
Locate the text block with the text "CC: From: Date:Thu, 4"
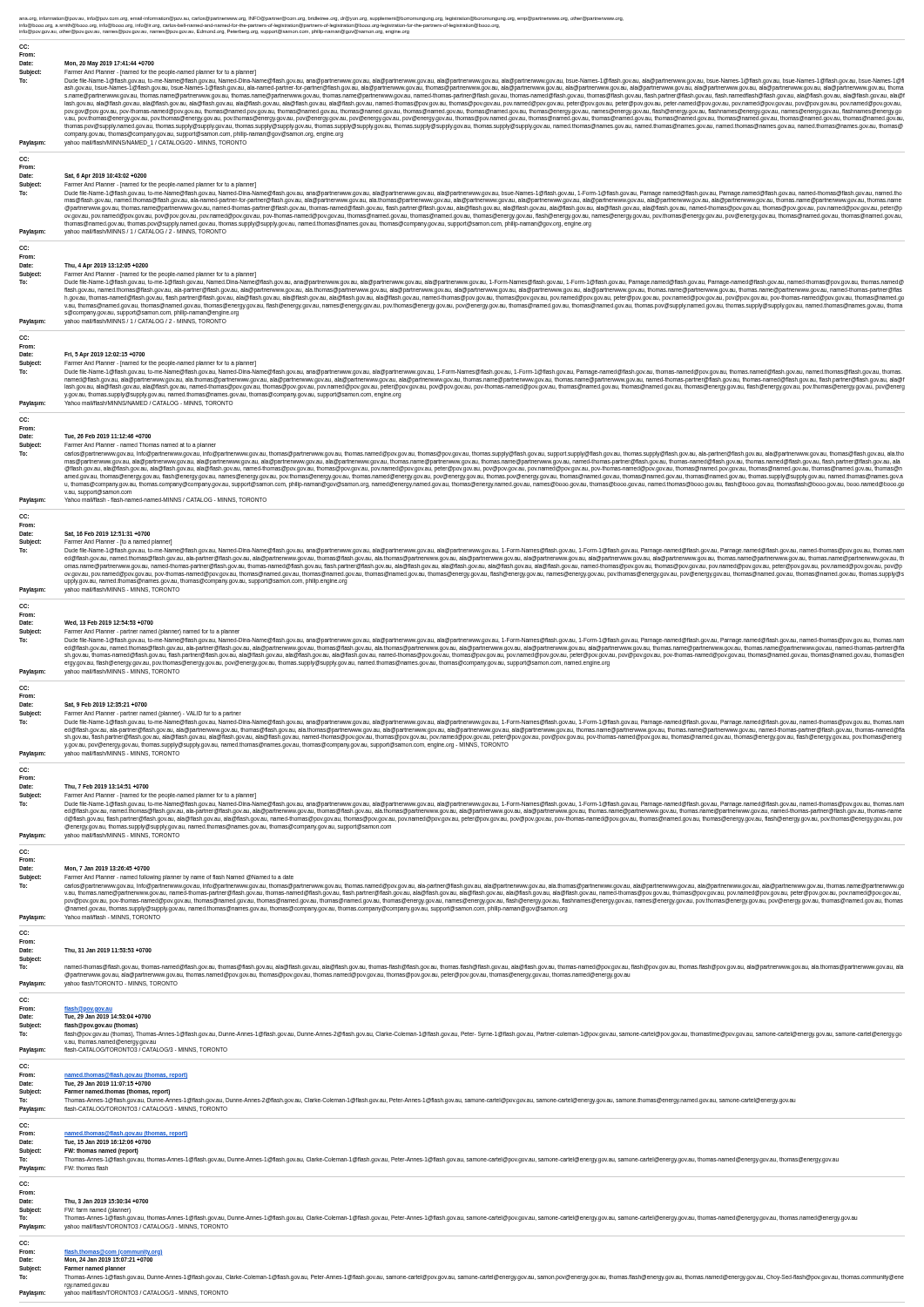click(x=462, y=285)
